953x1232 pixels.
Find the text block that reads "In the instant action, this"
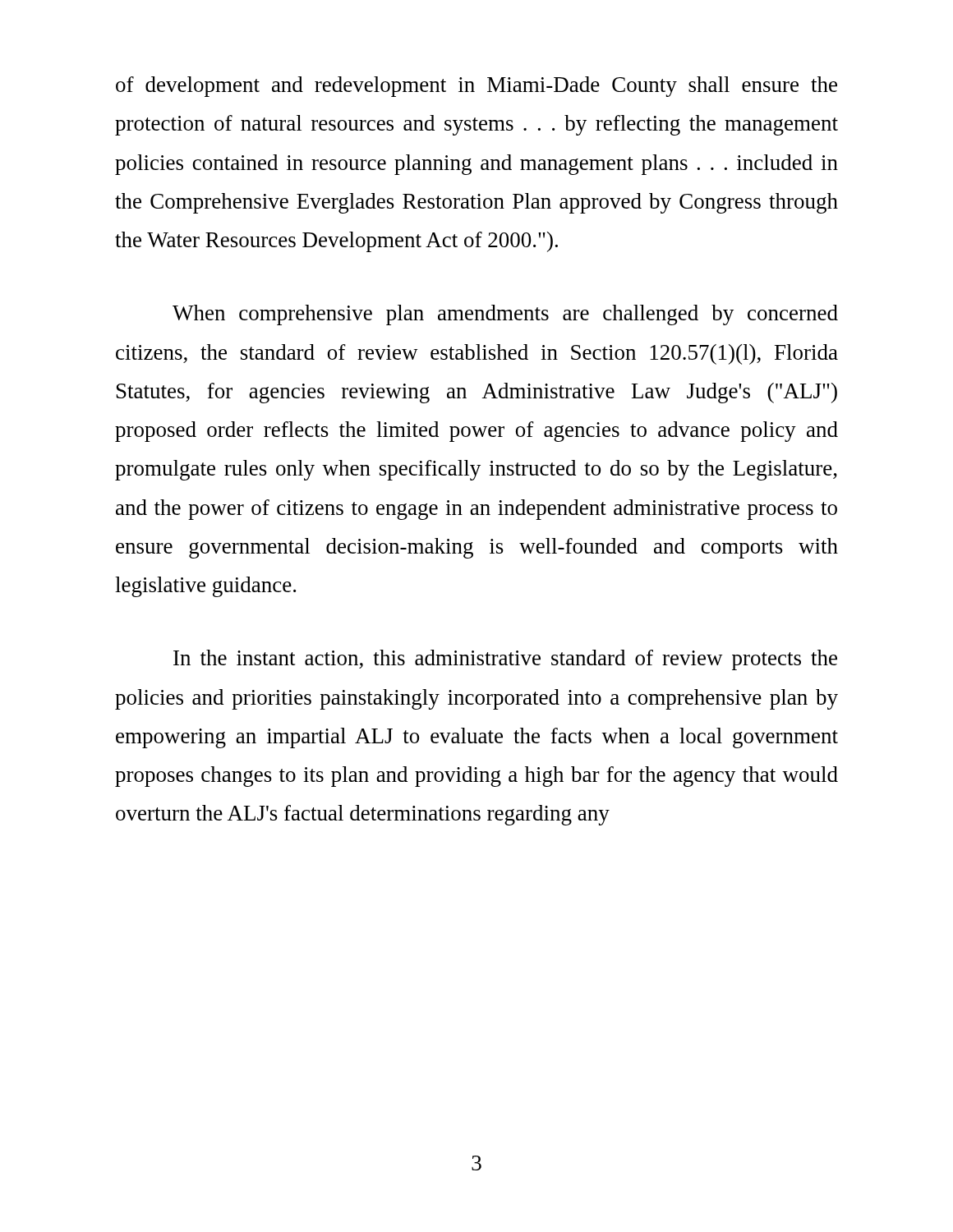click(x=476, y=736)
